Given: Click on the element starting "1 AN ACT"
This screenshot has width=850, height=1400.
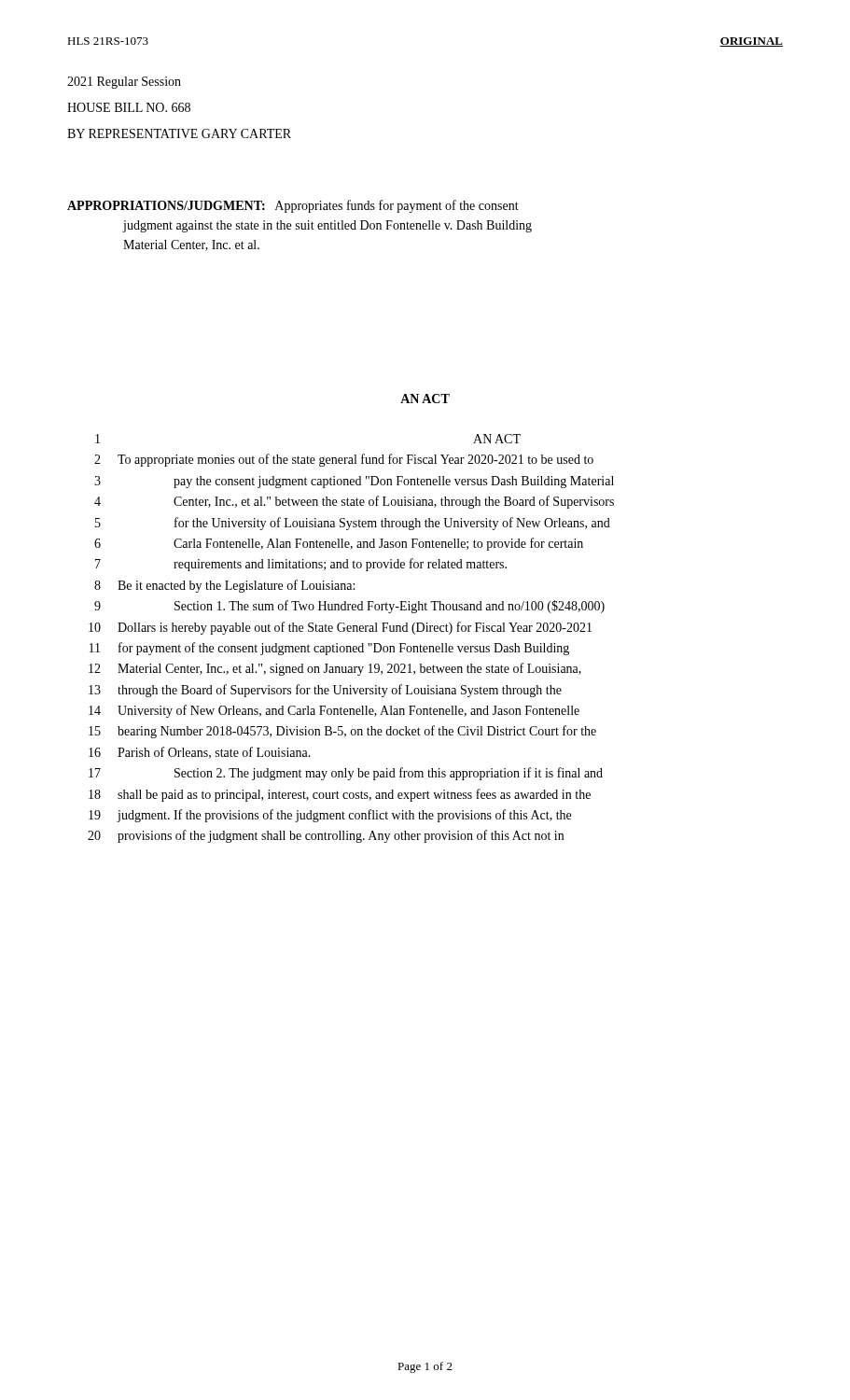Looking at the screenshot, I should (98, 438).
